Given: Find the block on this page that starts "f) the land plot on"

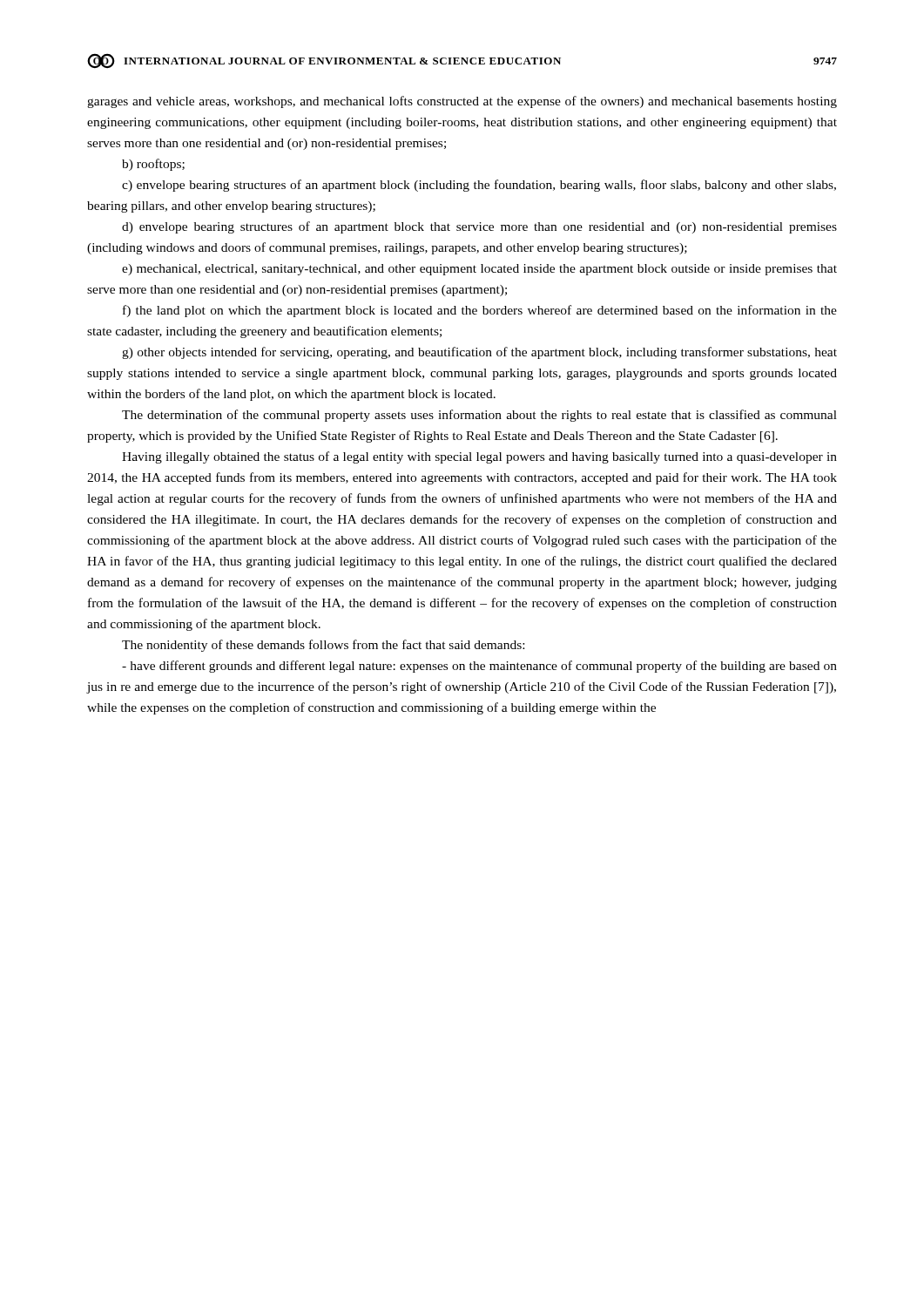Looking at the screenshot, I should 462,321.
